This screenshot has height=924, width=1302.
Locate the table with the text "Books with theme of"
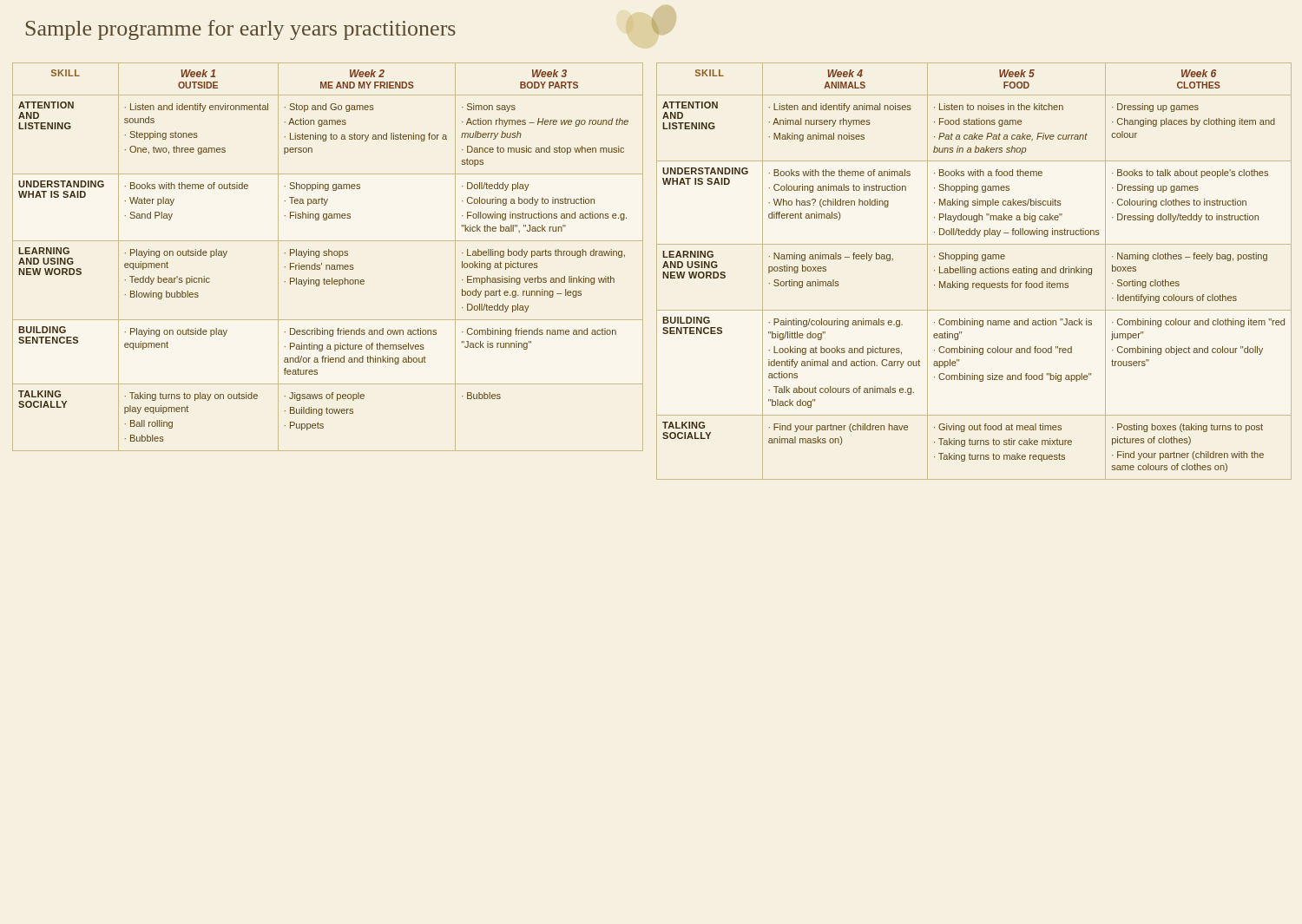pyautogui.click(x=328, y=257)
